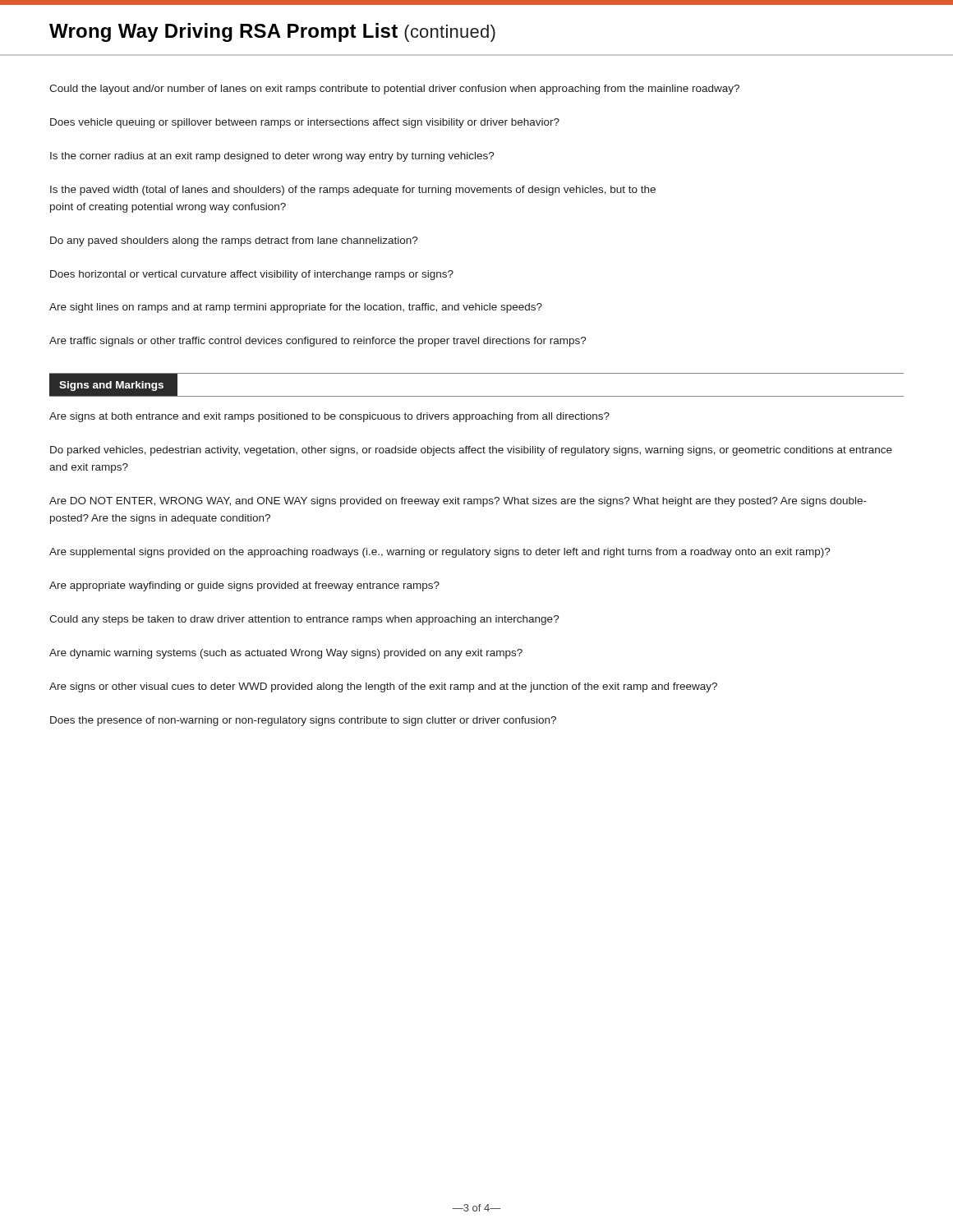Locate the block starting "Are sight lines on ramps and"

point(296,307)
